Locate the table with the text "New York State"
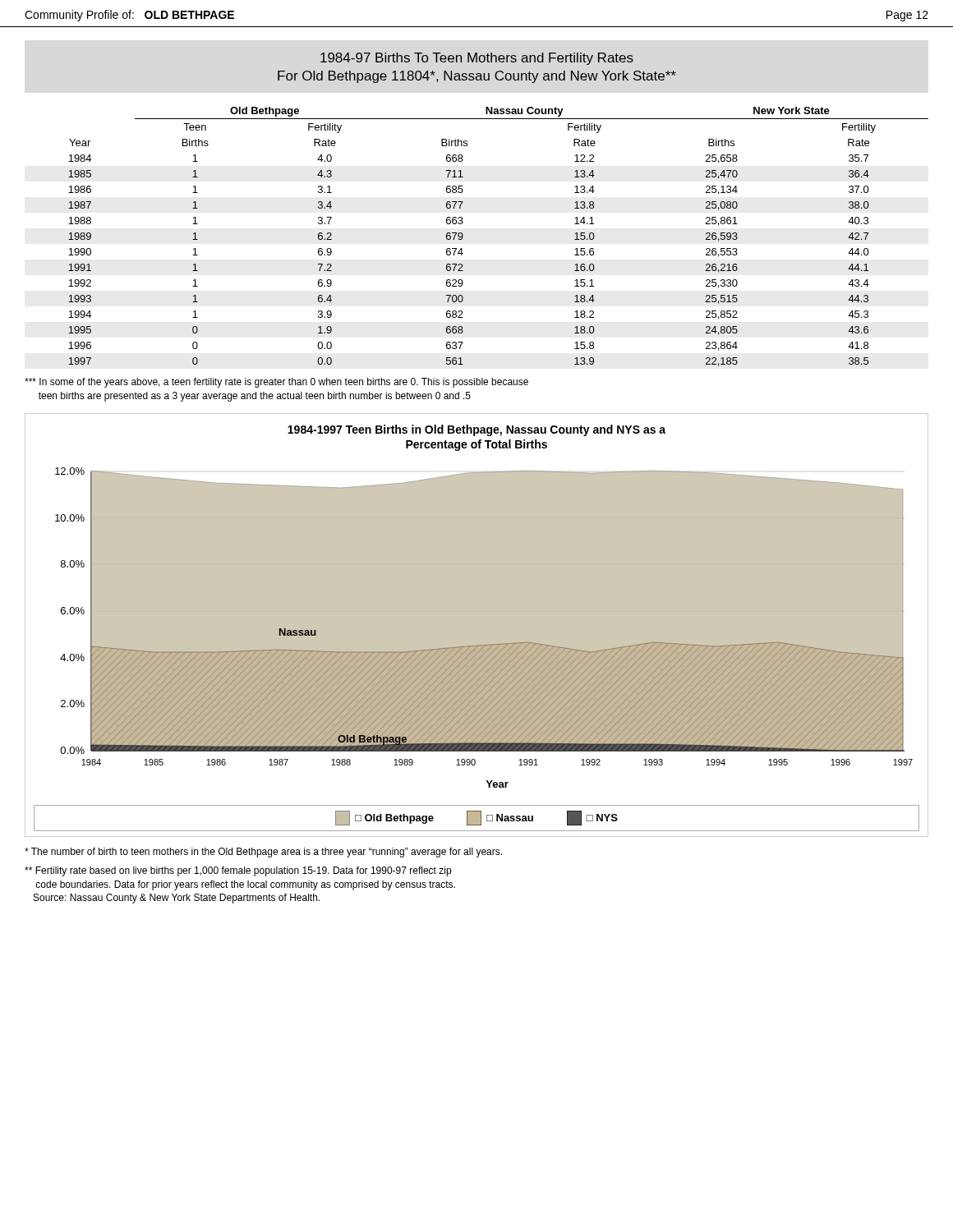Image resolution: width=953 pixels, height=1232 pixels. click(476, 236)
